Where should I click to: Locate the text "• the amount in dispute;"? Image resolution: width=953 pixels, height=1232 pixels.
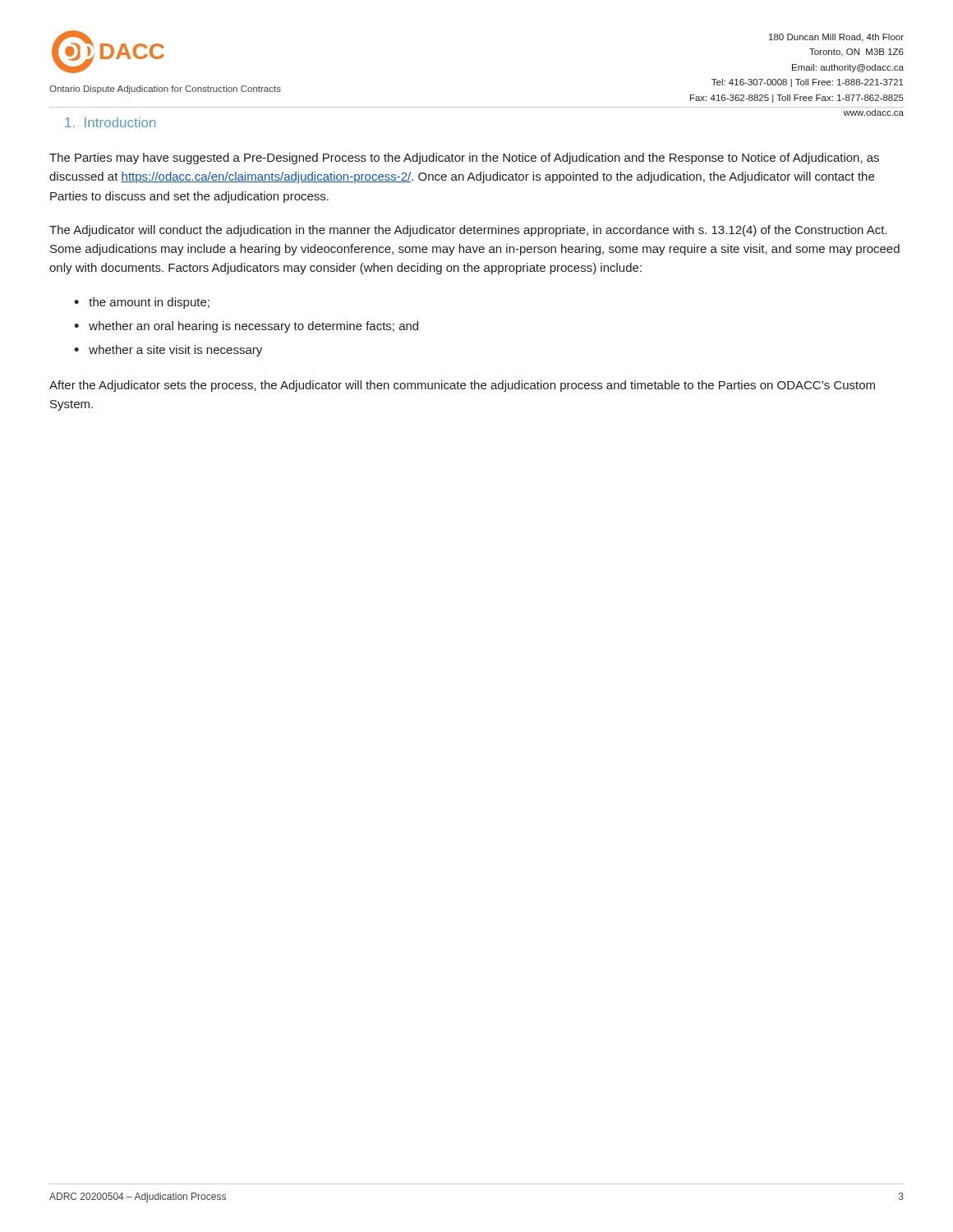142,303
